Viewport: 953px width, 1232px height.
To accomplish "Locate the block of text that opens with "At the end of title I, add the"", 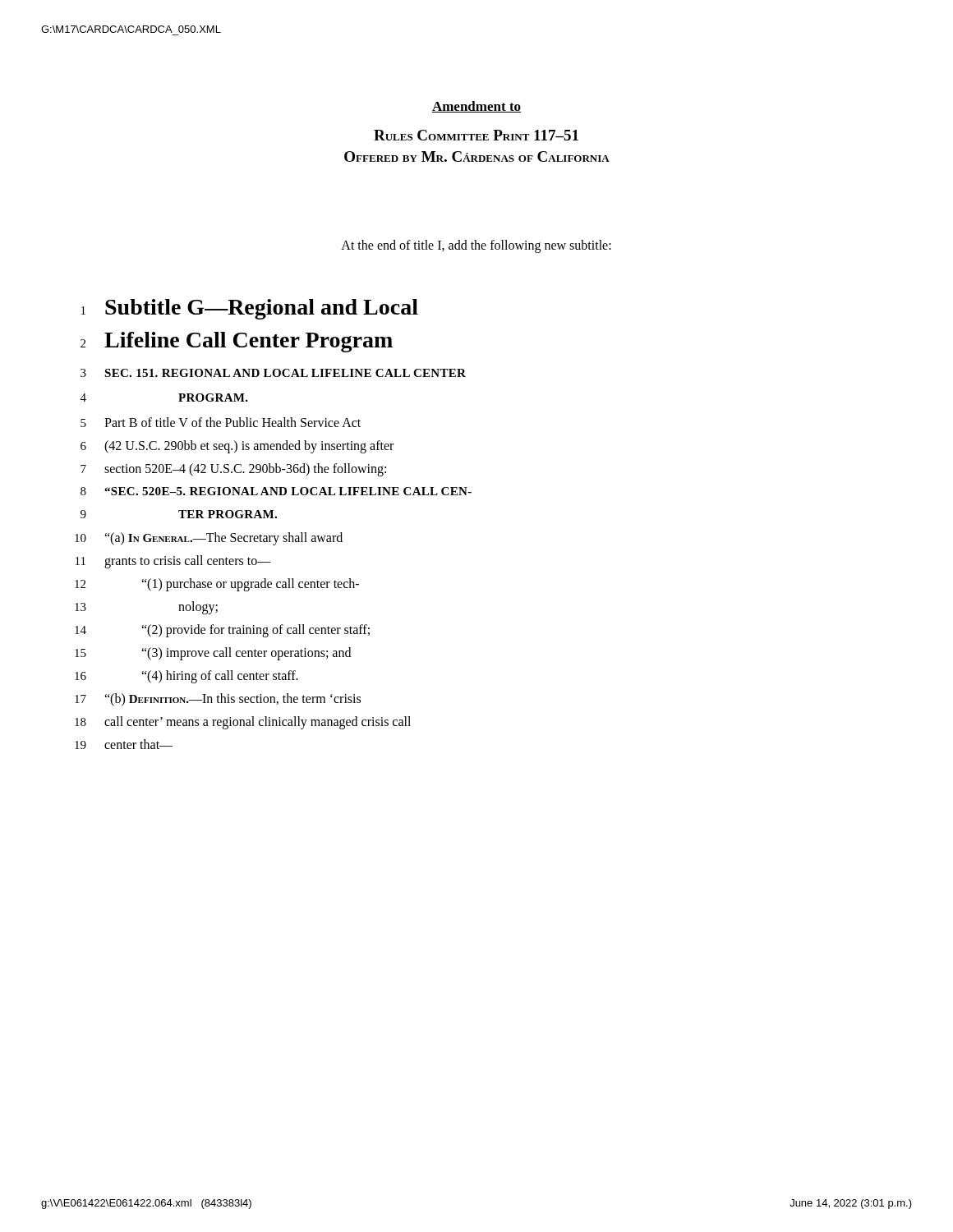I will [x=476, y=245].
